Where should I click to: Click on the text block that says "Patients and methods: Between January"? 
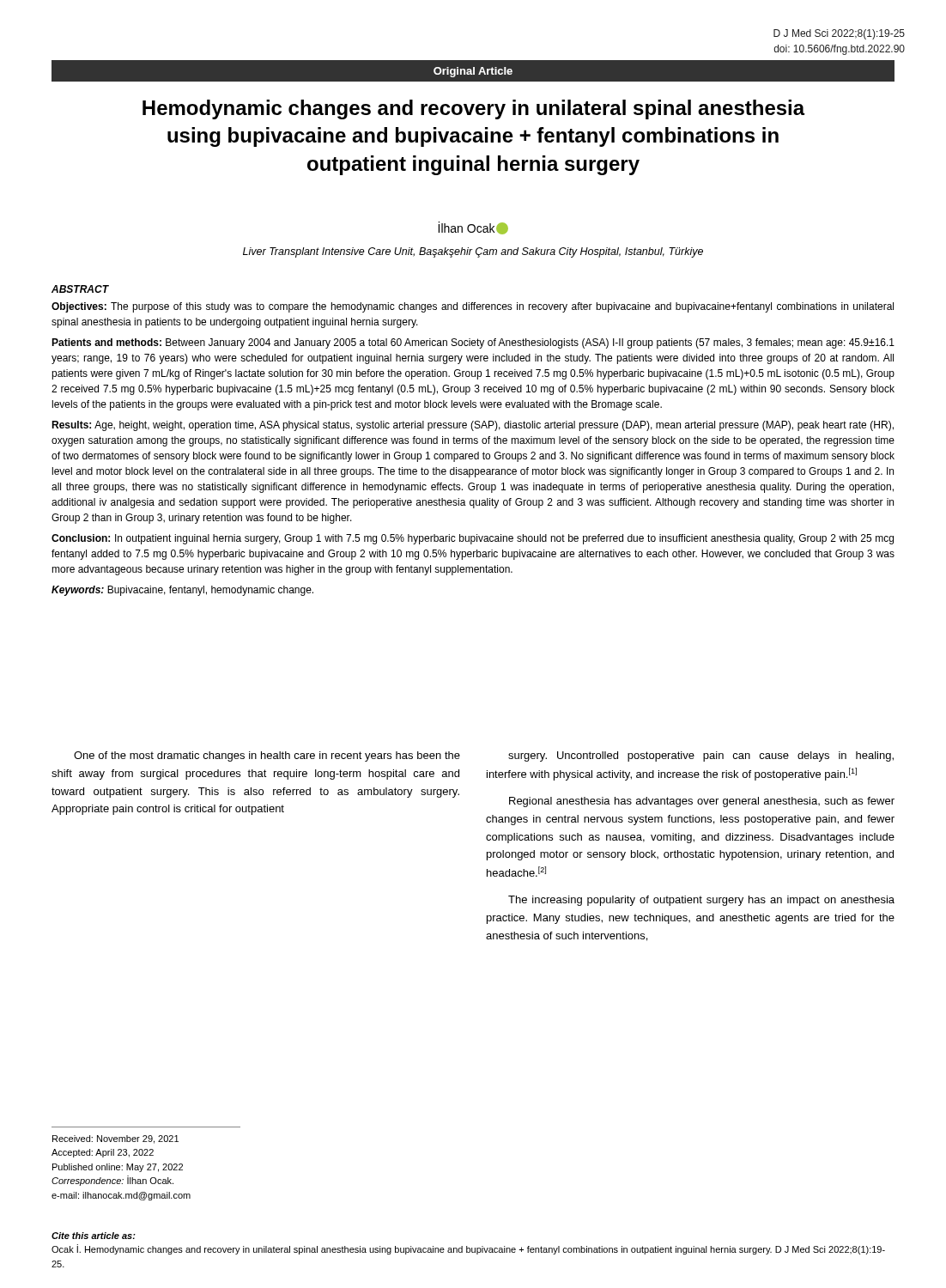(x=473, y=374)
